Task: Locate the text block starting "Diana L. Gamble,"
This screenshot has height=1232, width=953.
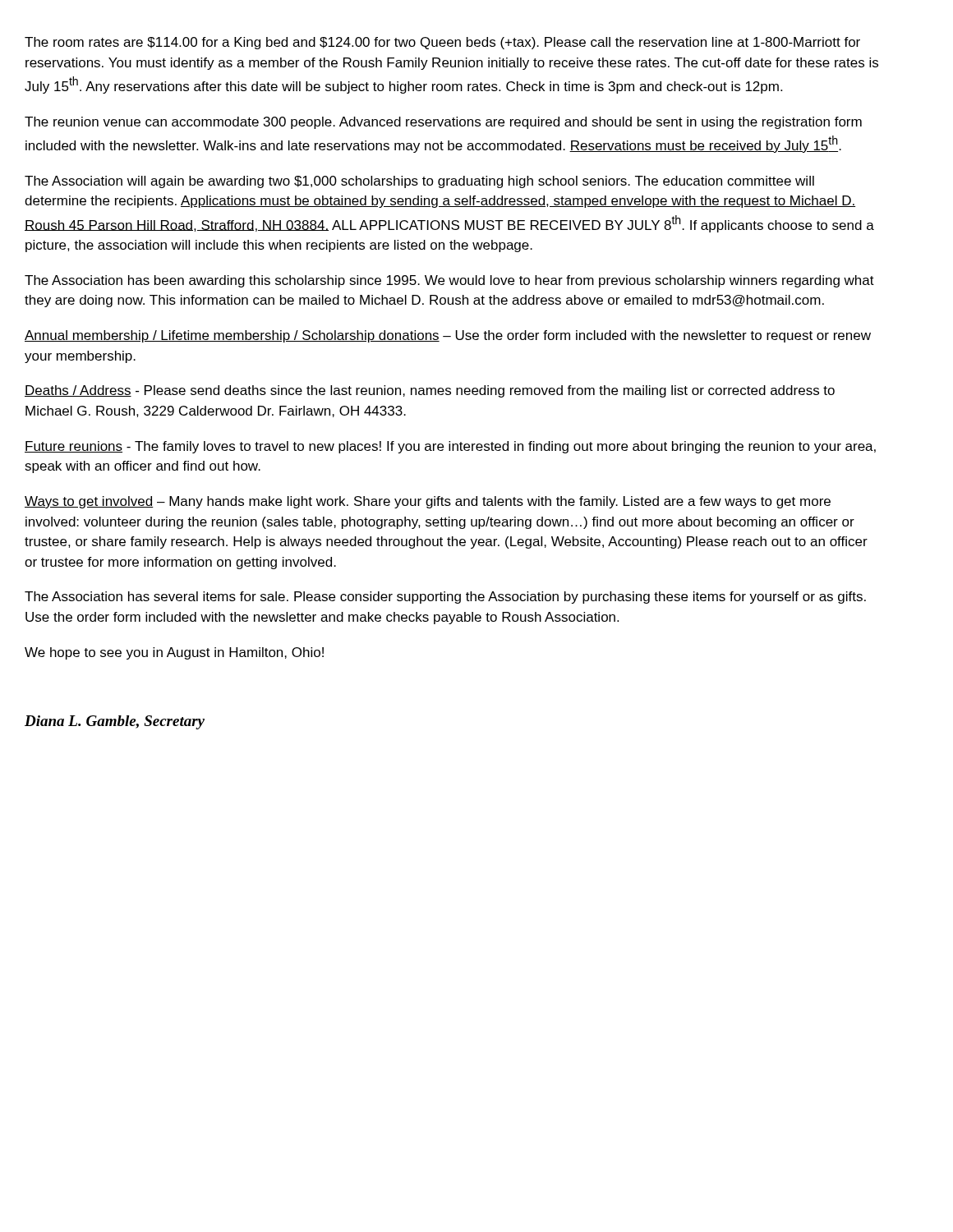Action: [x=115, y=721]
